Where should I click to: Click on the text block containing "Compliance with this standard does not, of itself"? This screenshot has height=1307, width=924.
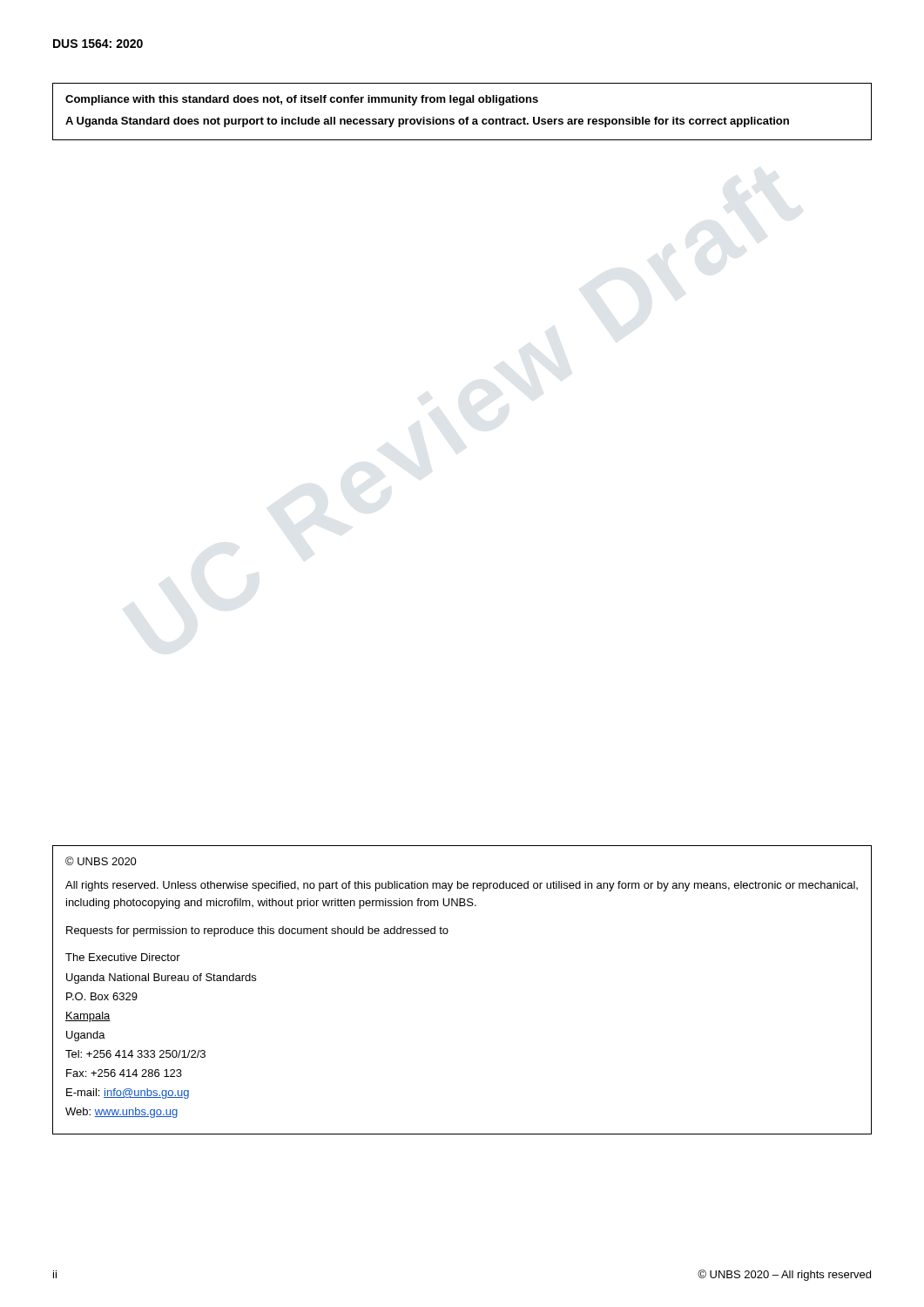pos(462,110)
